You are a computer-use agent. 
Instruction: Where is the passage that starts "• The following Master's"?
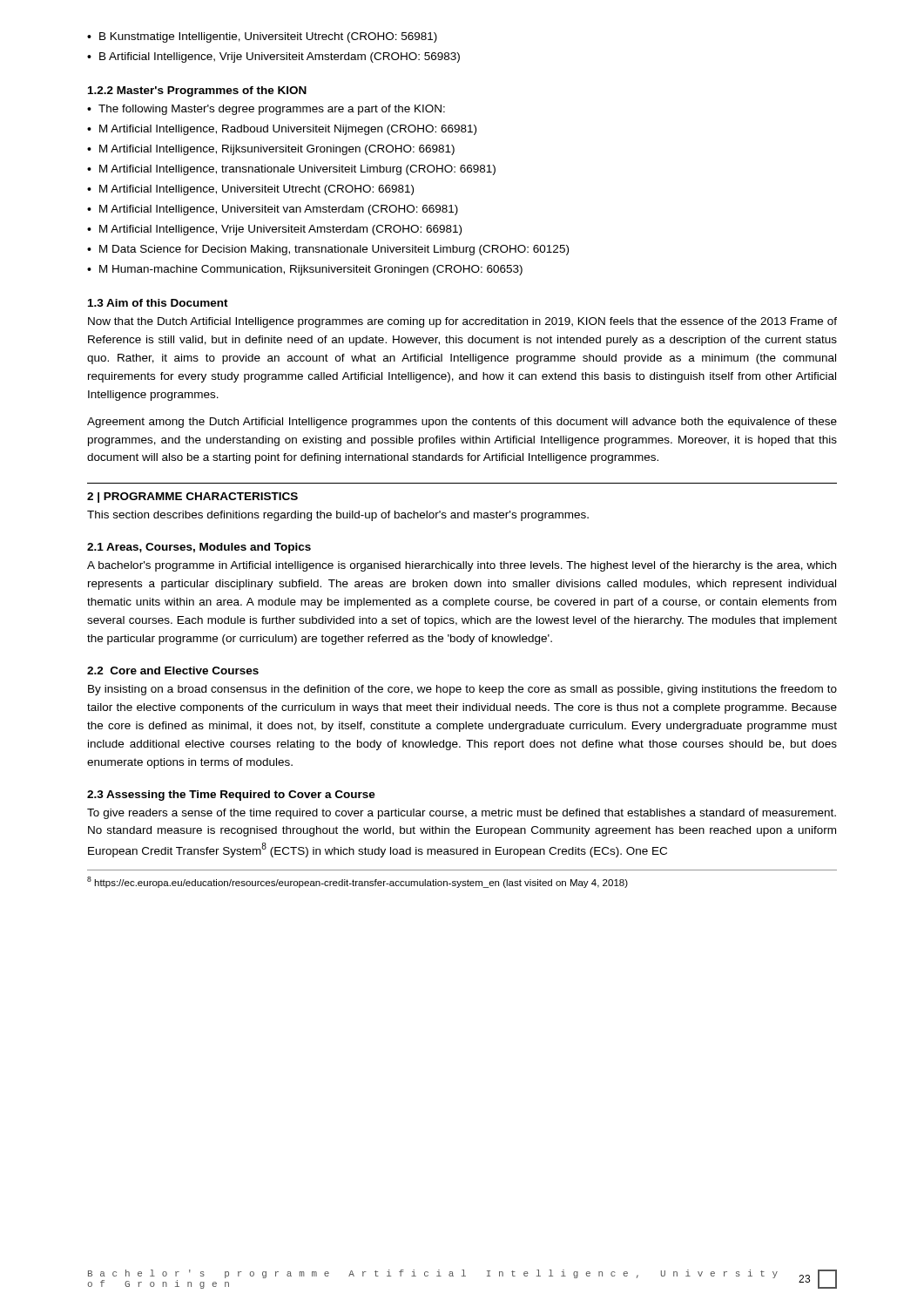266,109
